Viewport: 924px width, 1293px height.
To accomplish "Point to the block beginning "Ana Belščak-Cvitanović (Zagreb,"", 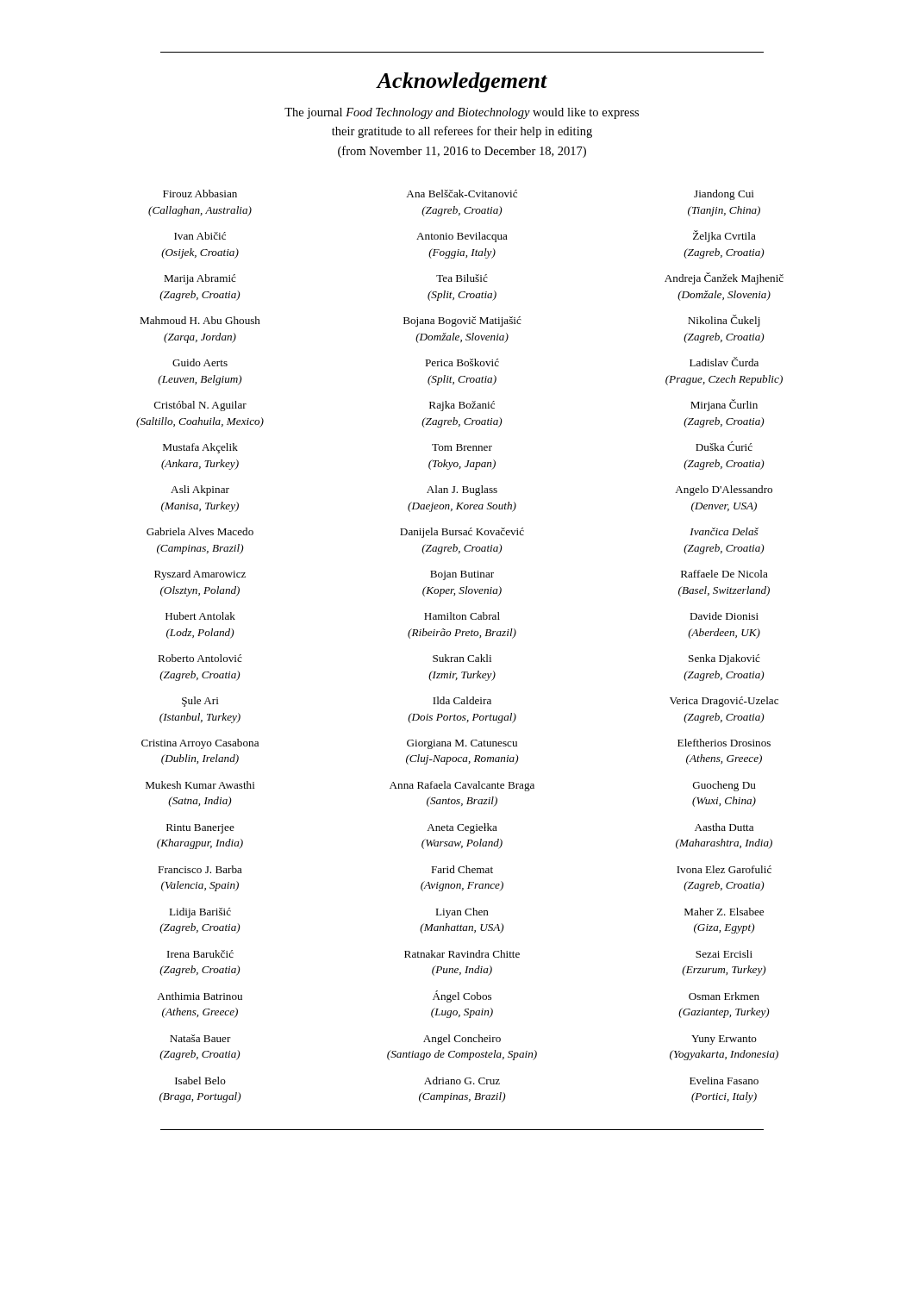I will click(462, 202).
